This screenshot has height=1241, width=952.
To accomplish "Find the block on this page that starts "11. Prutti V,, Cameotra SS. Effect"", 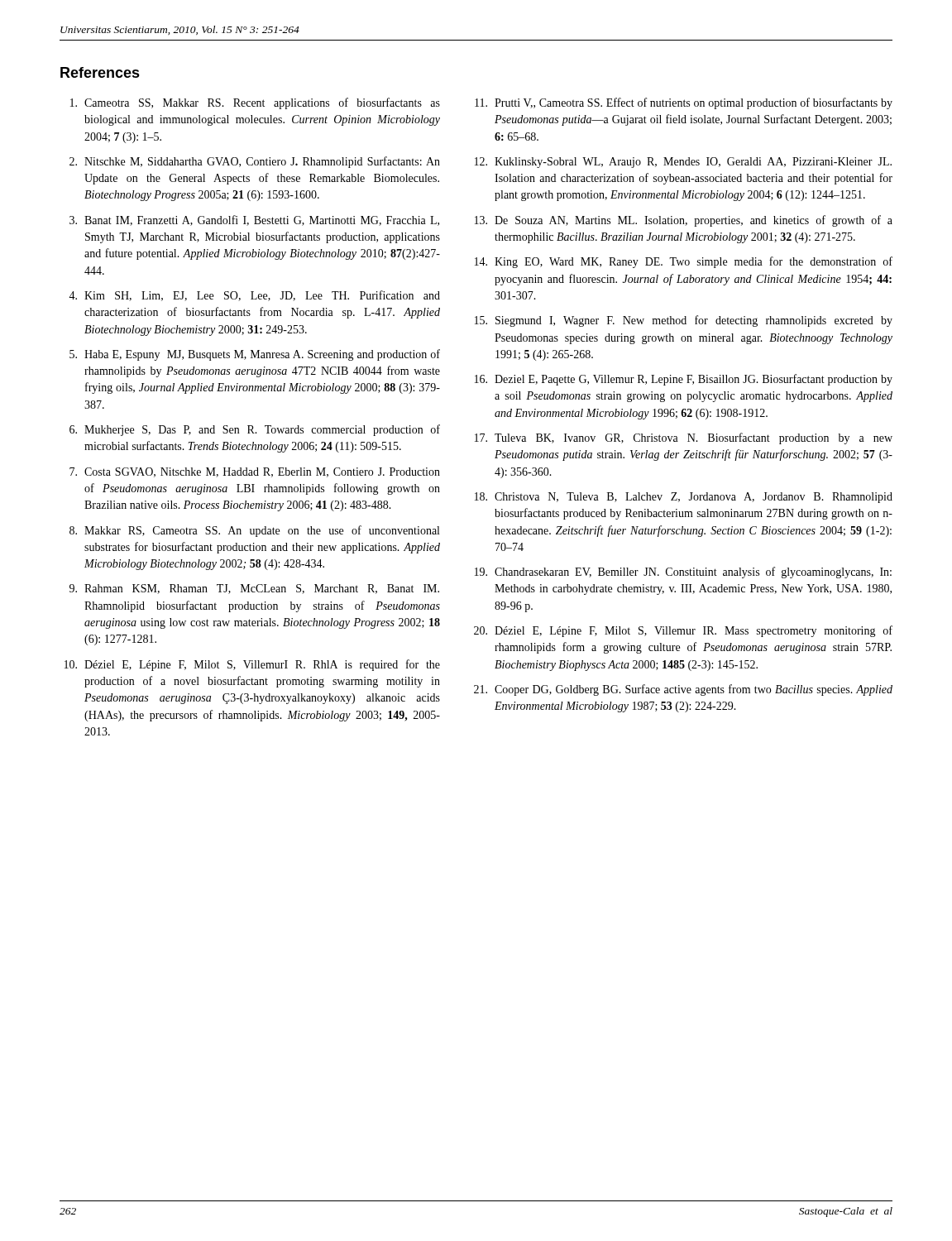I will (x=681, y=120).
